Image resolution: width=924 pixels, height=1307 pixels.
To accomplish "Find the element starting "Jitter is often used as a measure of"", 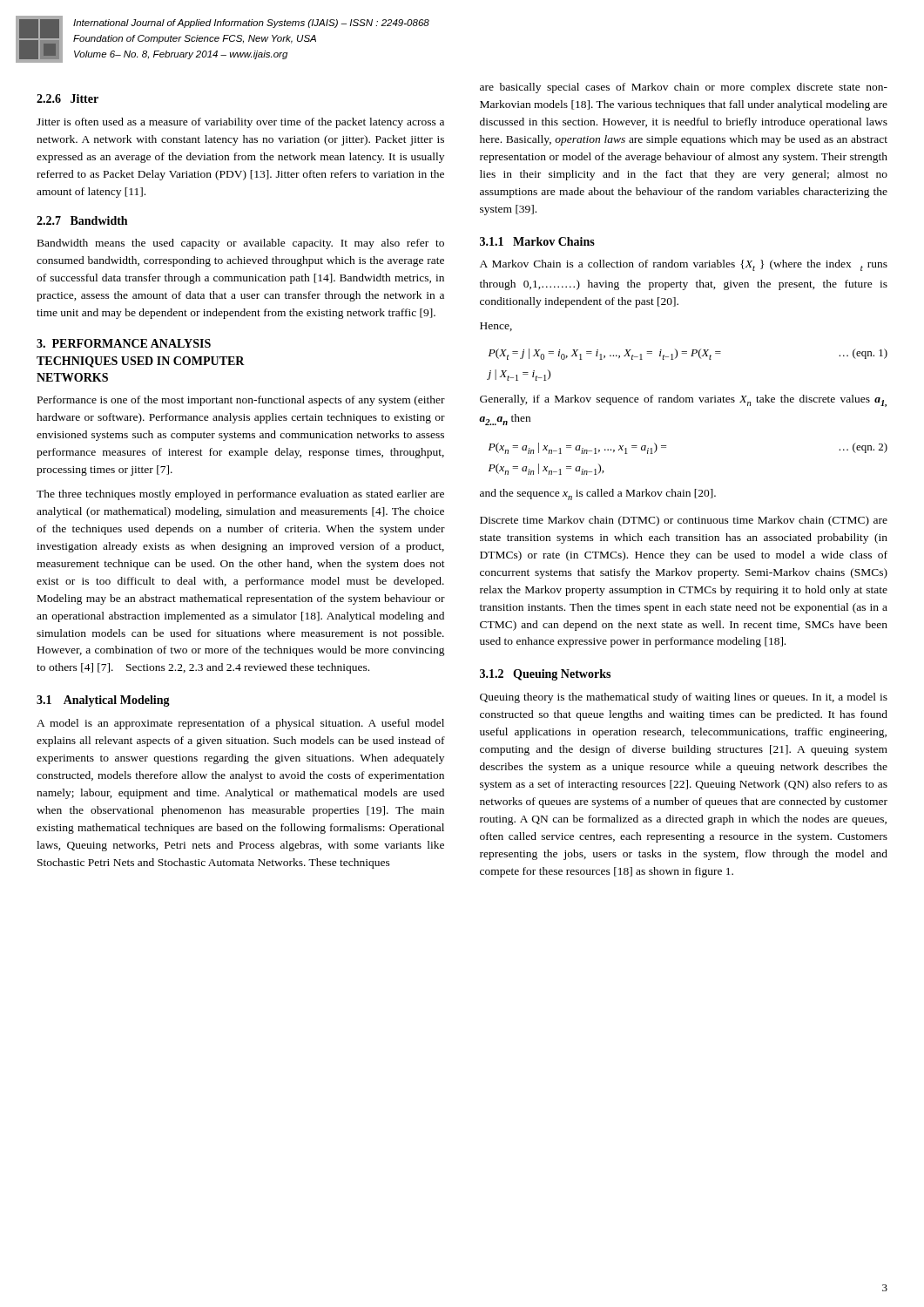I will tap(241, 157).
